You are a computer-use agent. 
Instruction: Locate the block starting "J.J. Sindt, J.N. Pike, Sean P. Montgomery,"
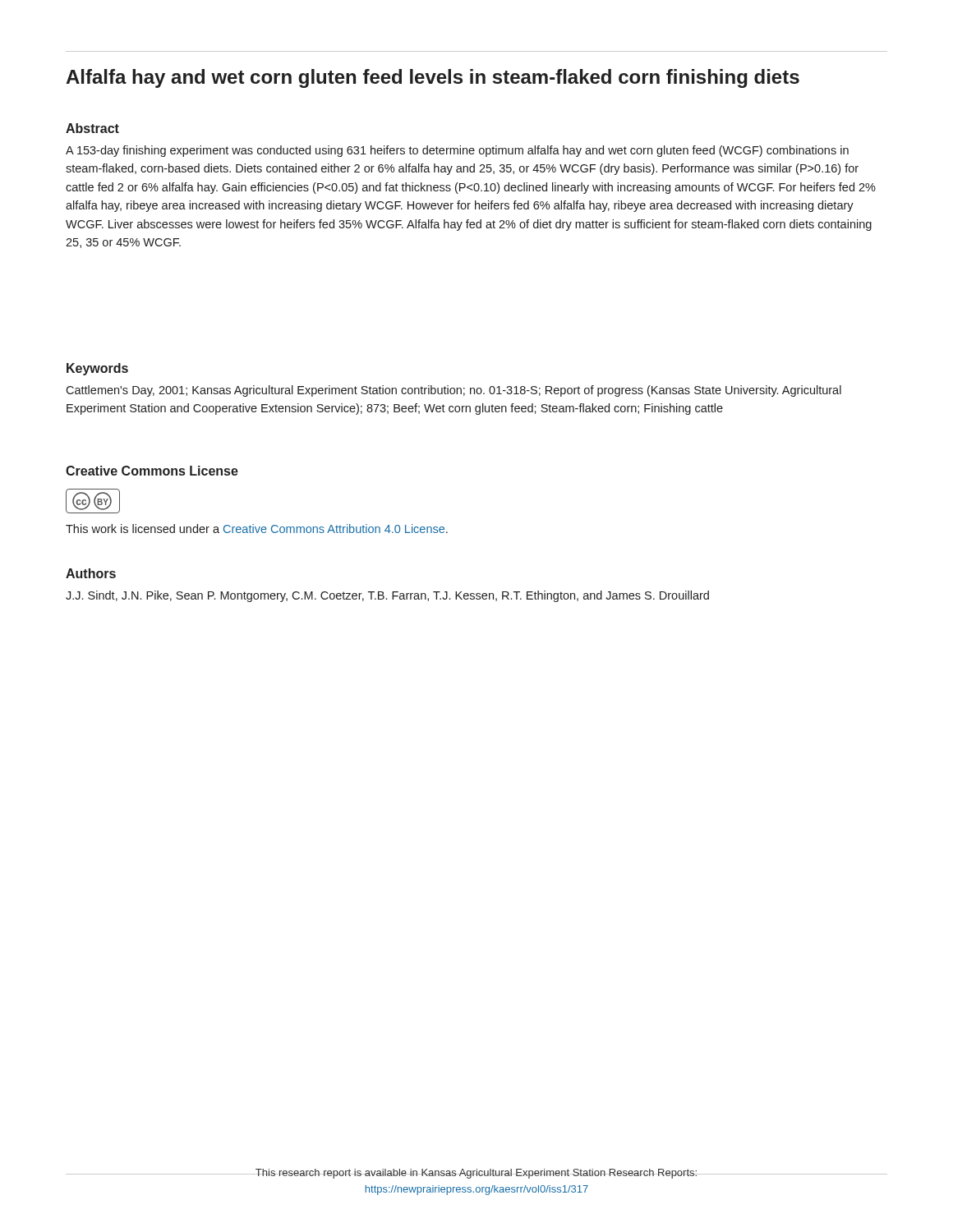click(476, 596)
